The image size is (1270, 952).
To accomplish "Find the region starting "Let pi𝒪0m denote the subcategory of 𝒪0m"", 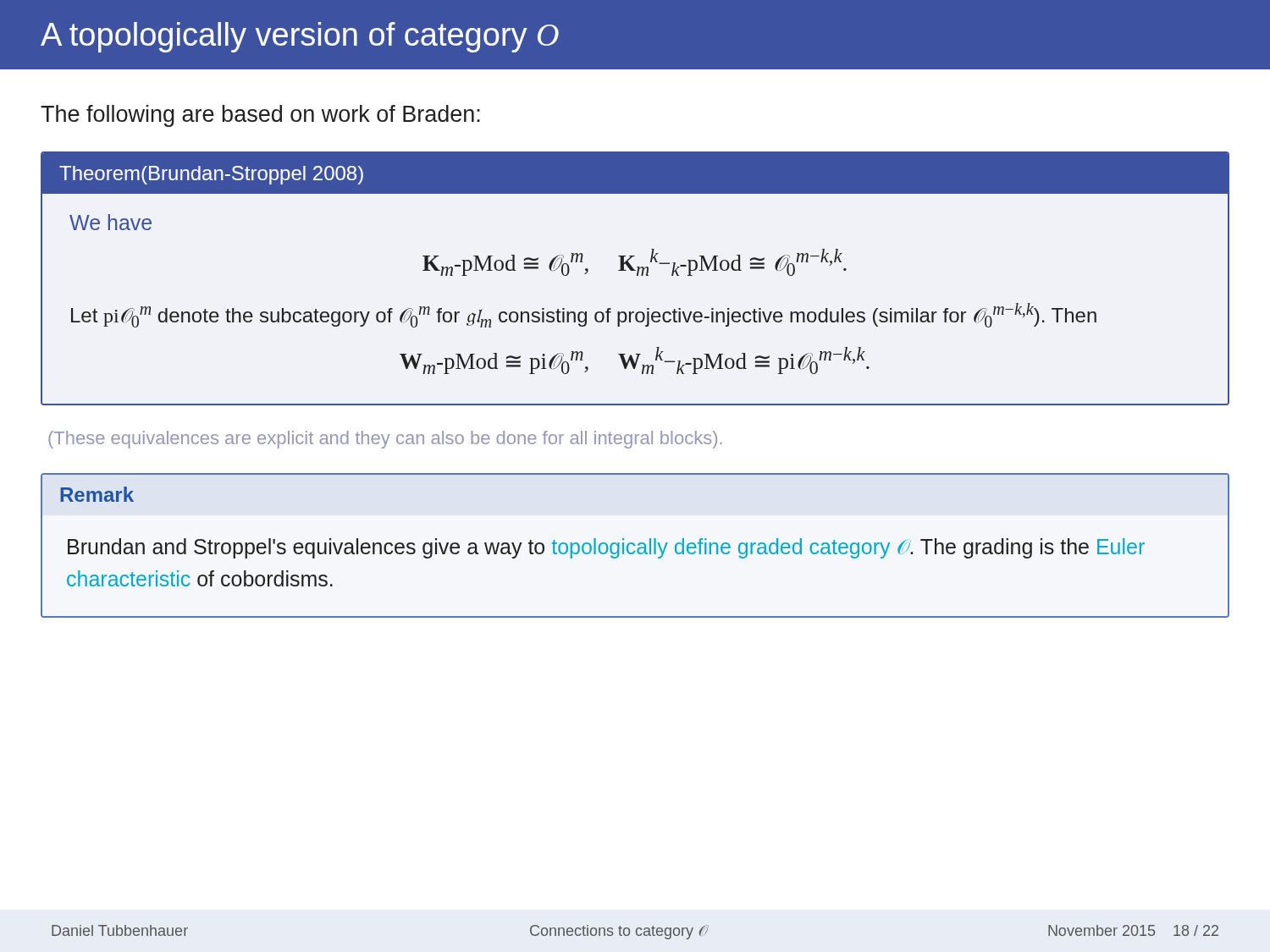I will click(x=584, y=315).
